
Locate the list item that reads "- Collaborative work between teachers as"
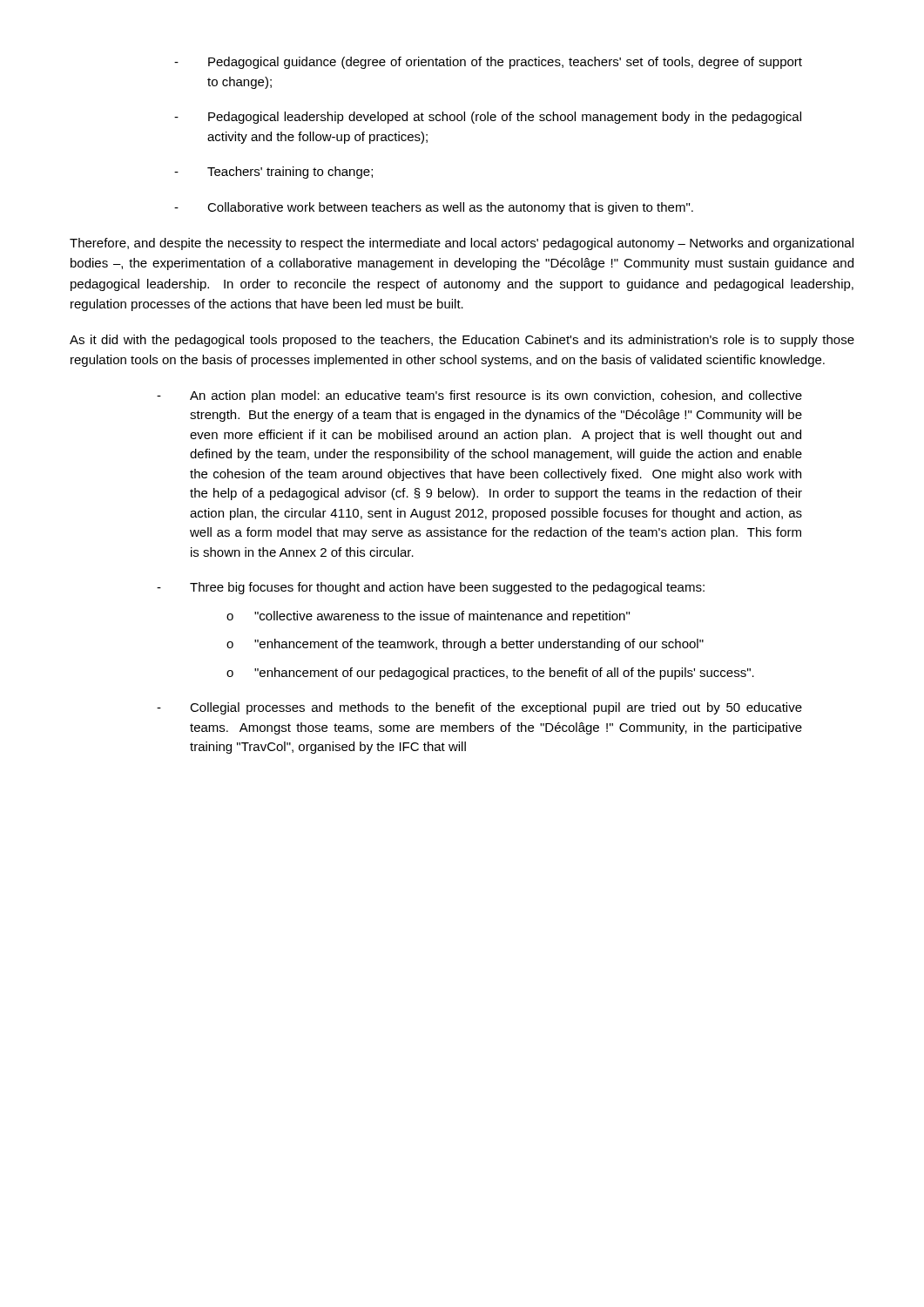(x=488, y=207)
